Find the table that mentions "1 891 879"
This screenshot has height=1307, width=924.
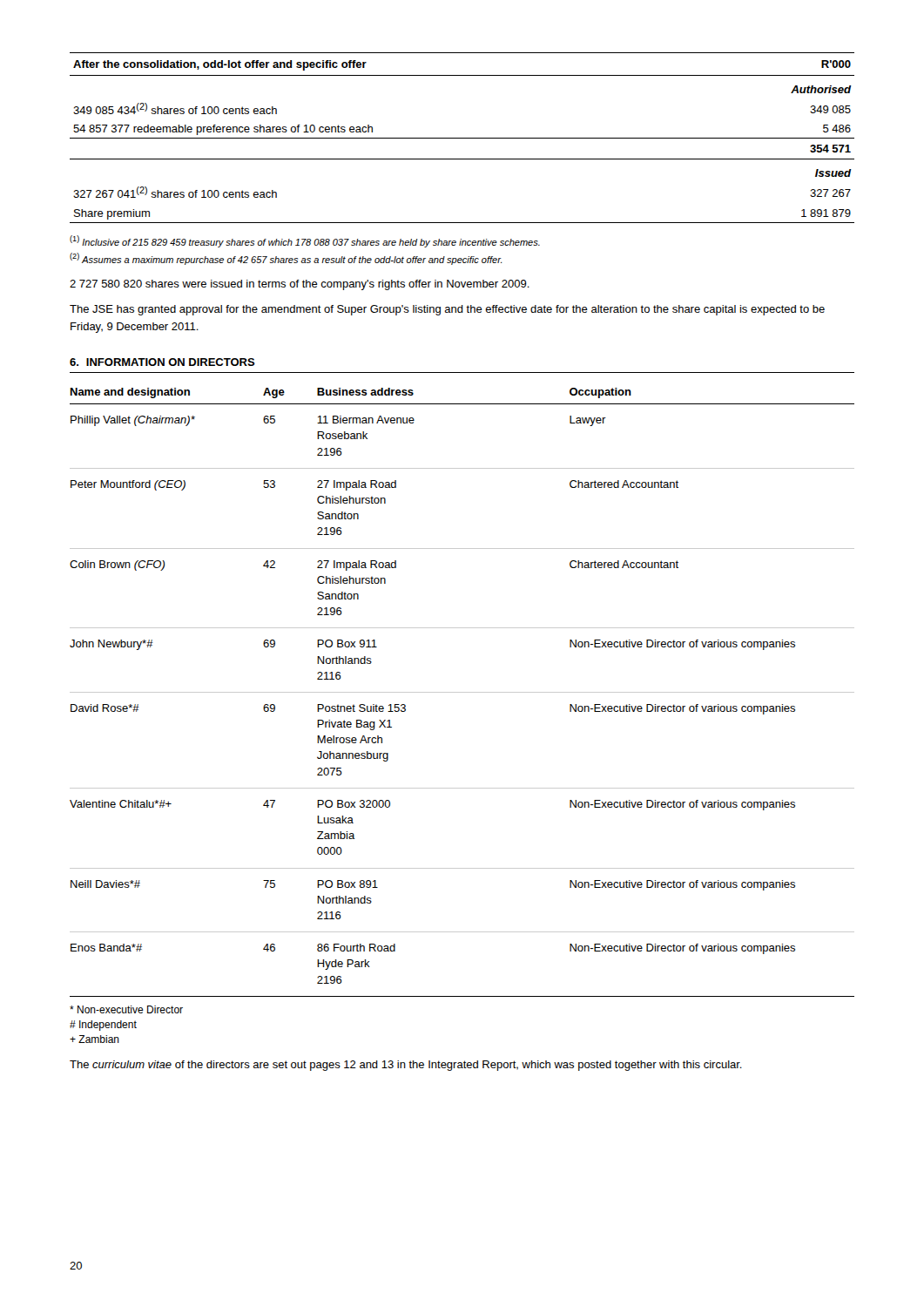click(x=462, y=137)
